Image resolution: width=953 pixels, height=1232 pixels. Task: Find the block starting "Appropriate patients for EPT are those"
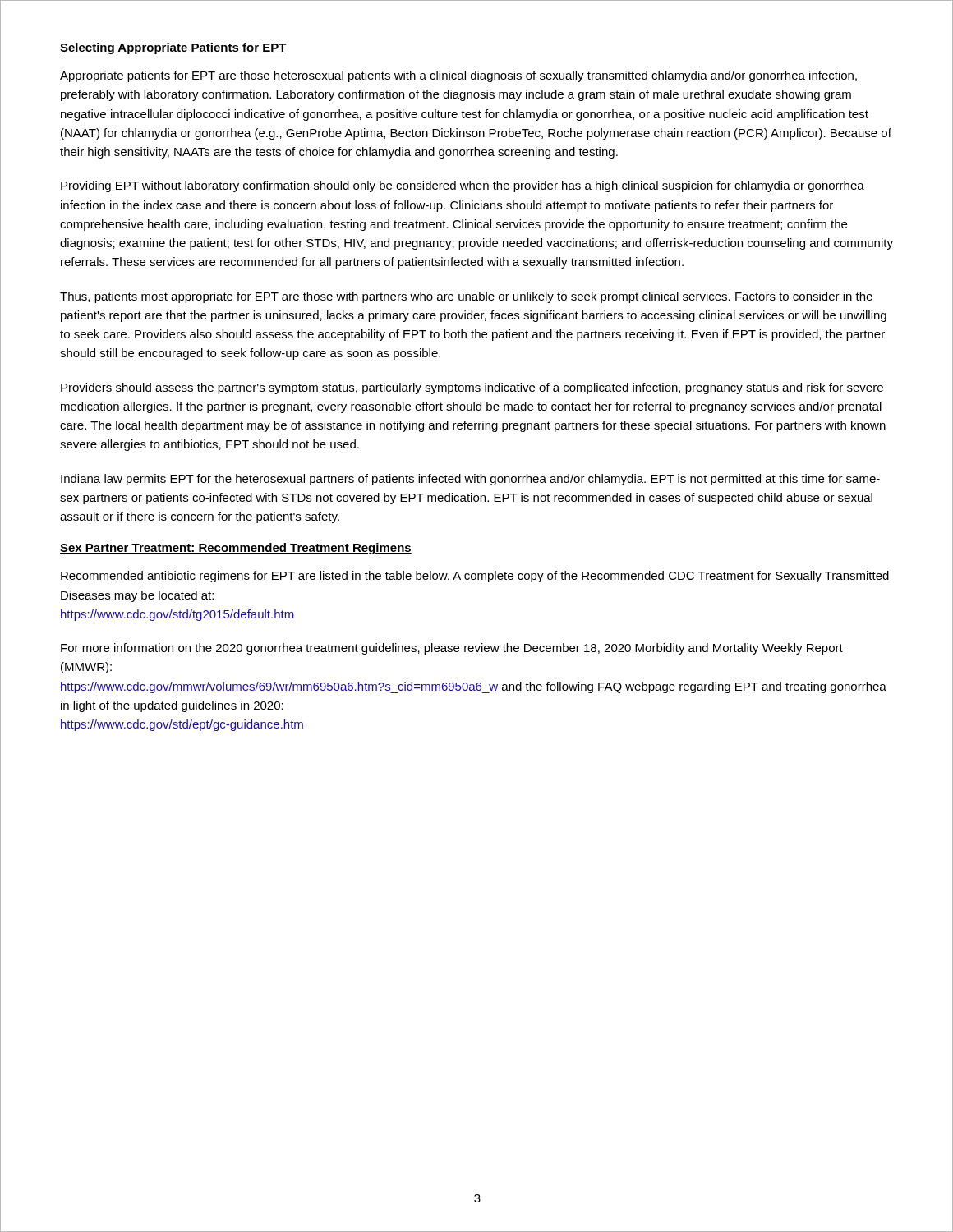tap(476, 113)
